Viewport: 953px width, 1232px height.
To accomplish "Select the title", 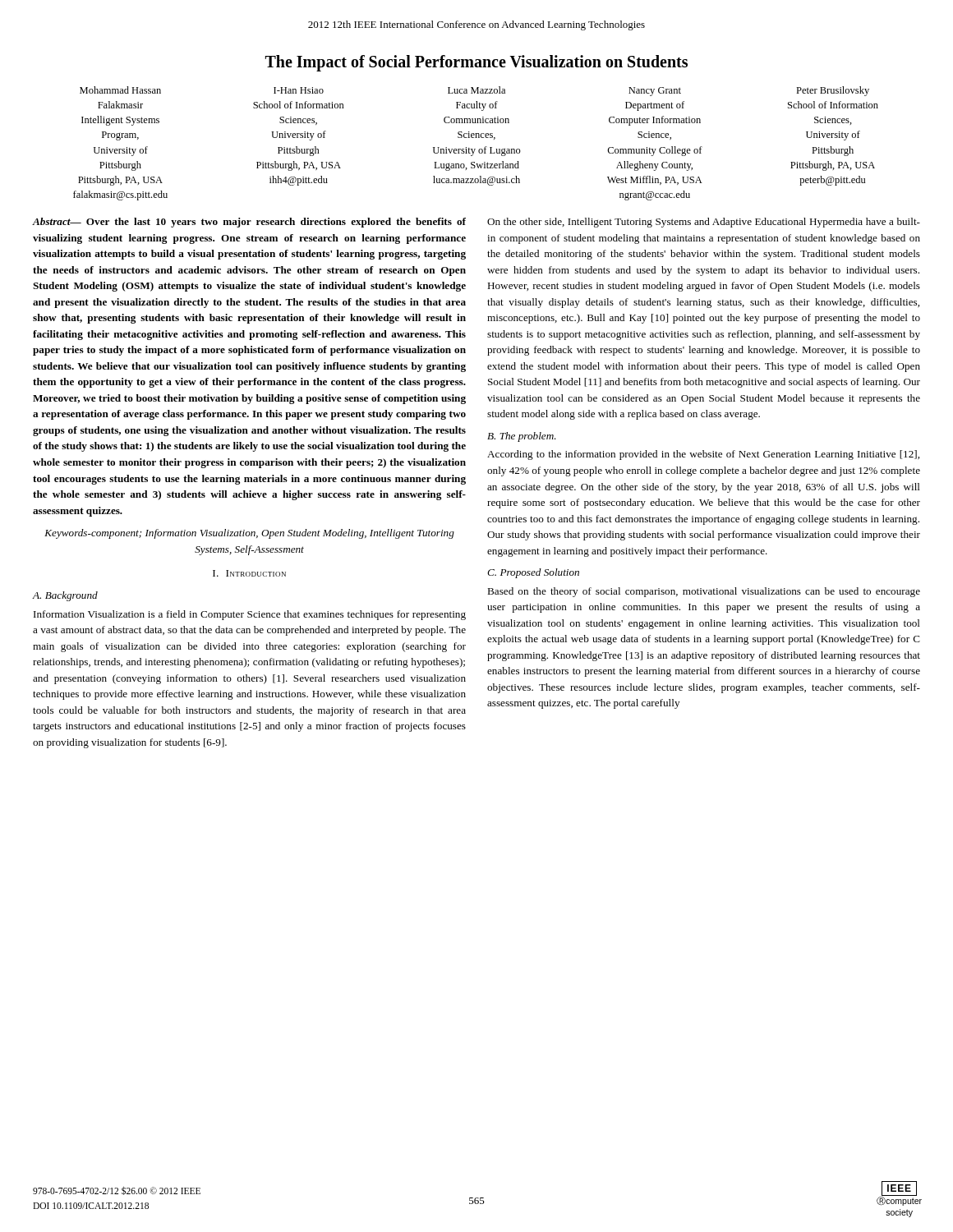I will [476, 62].
